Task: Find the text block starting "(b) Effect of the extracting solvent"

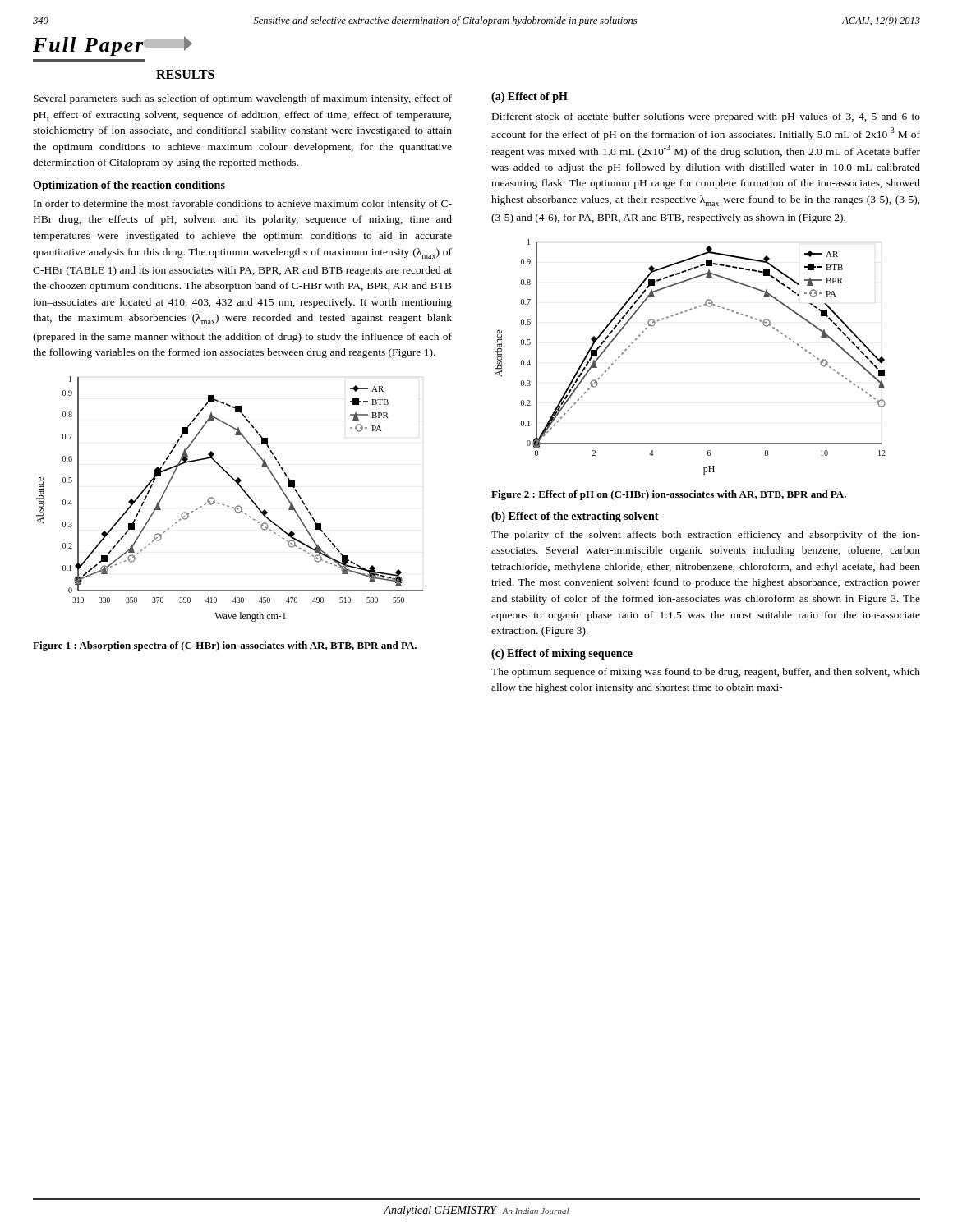Action: [x=575, y=516]
